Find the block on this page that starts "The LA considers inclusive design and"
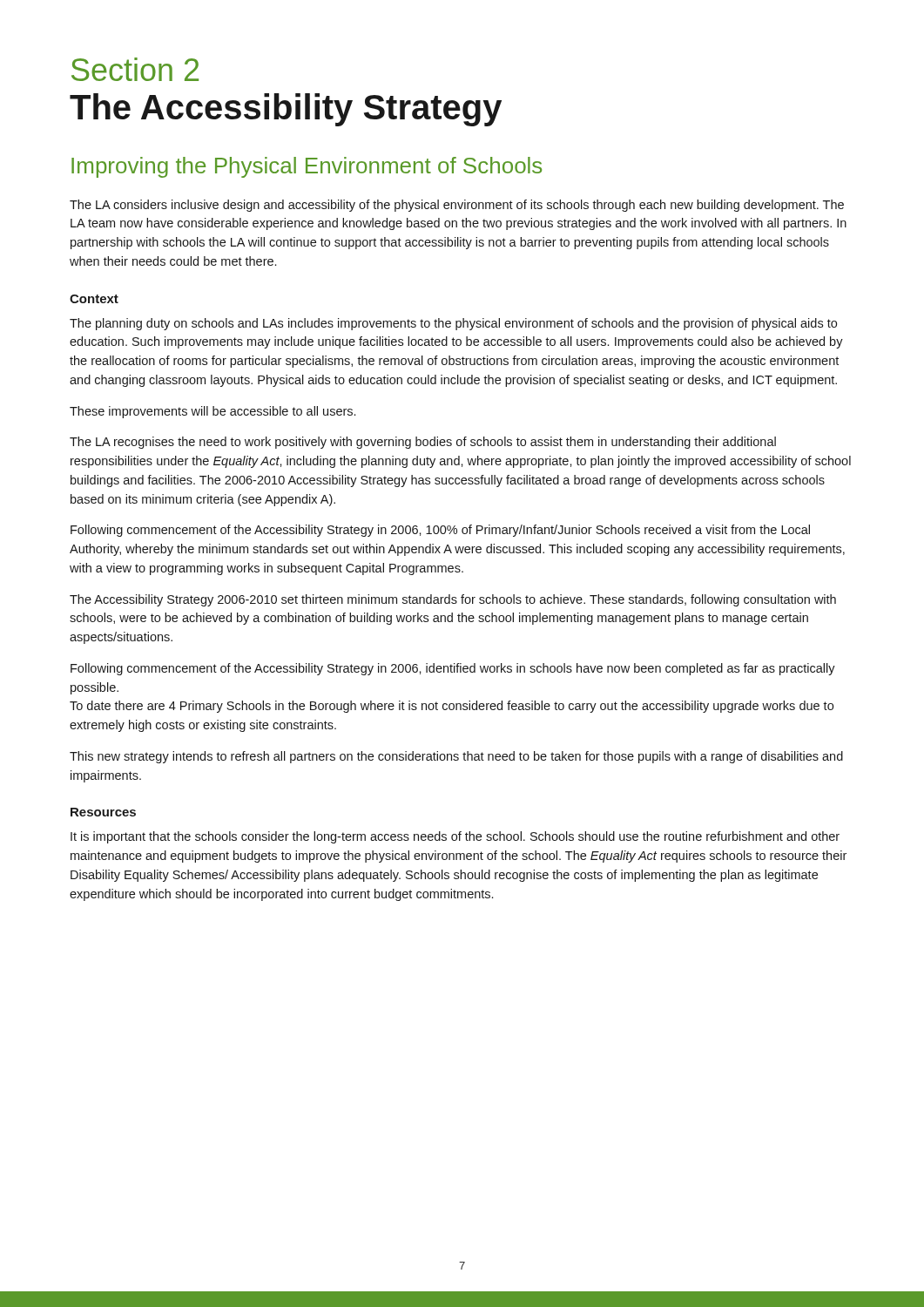Viewport: 924px width, 1307px height. (x=458, y=233)
